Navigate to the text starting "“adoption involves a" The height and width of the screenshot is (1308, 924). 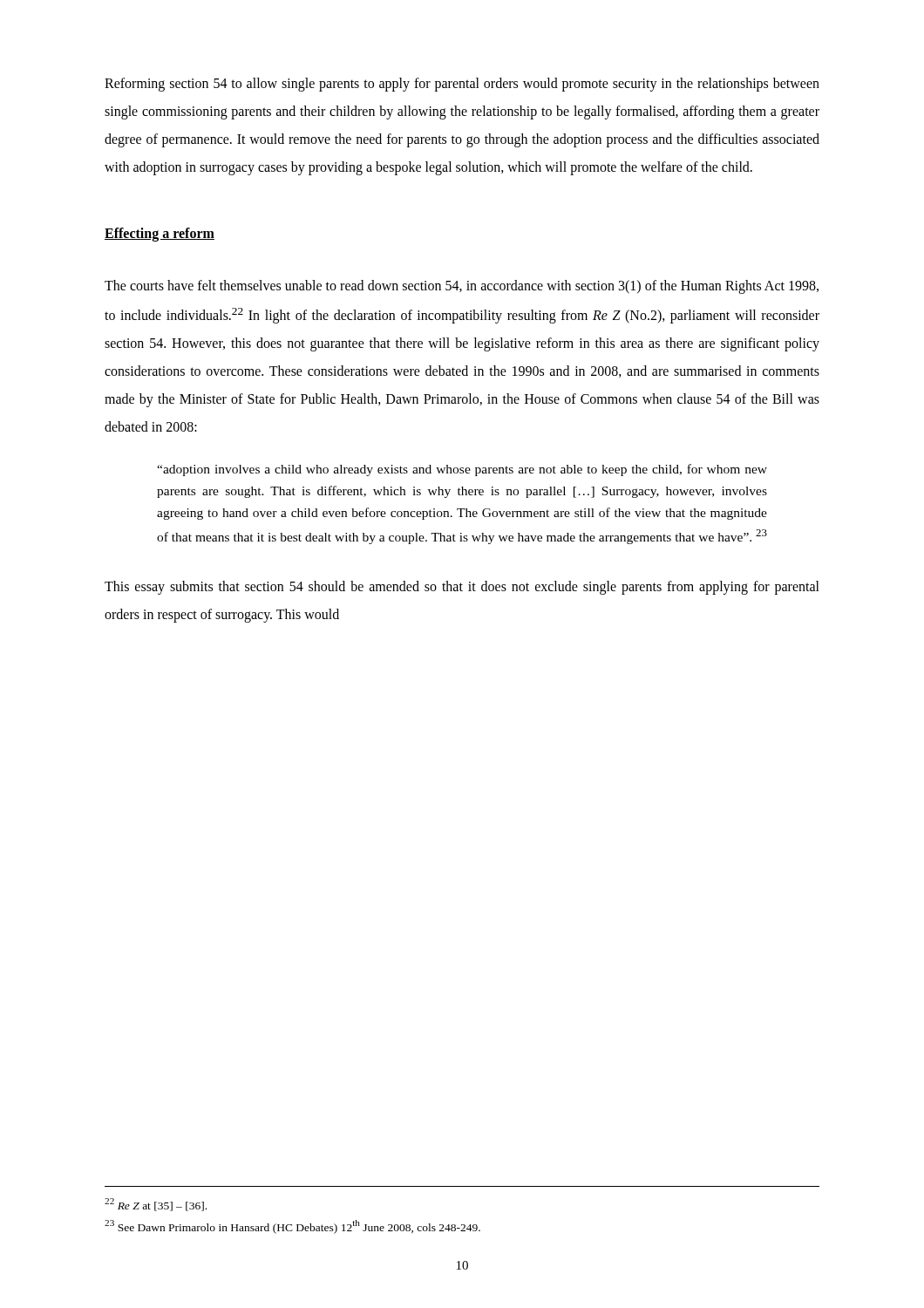tap(462, 503)
